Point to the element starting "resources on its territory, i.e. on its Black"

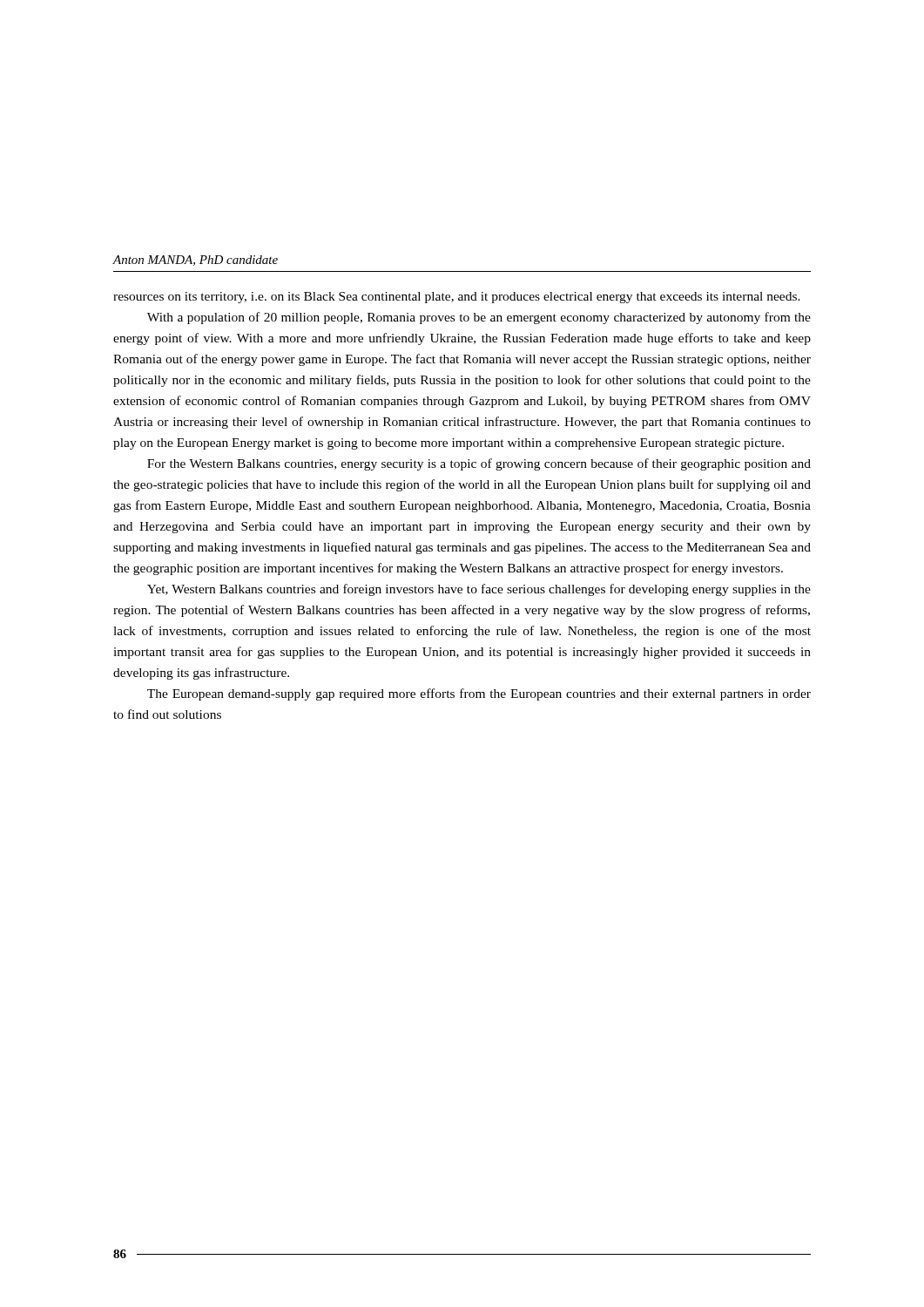tap(462, 506)
